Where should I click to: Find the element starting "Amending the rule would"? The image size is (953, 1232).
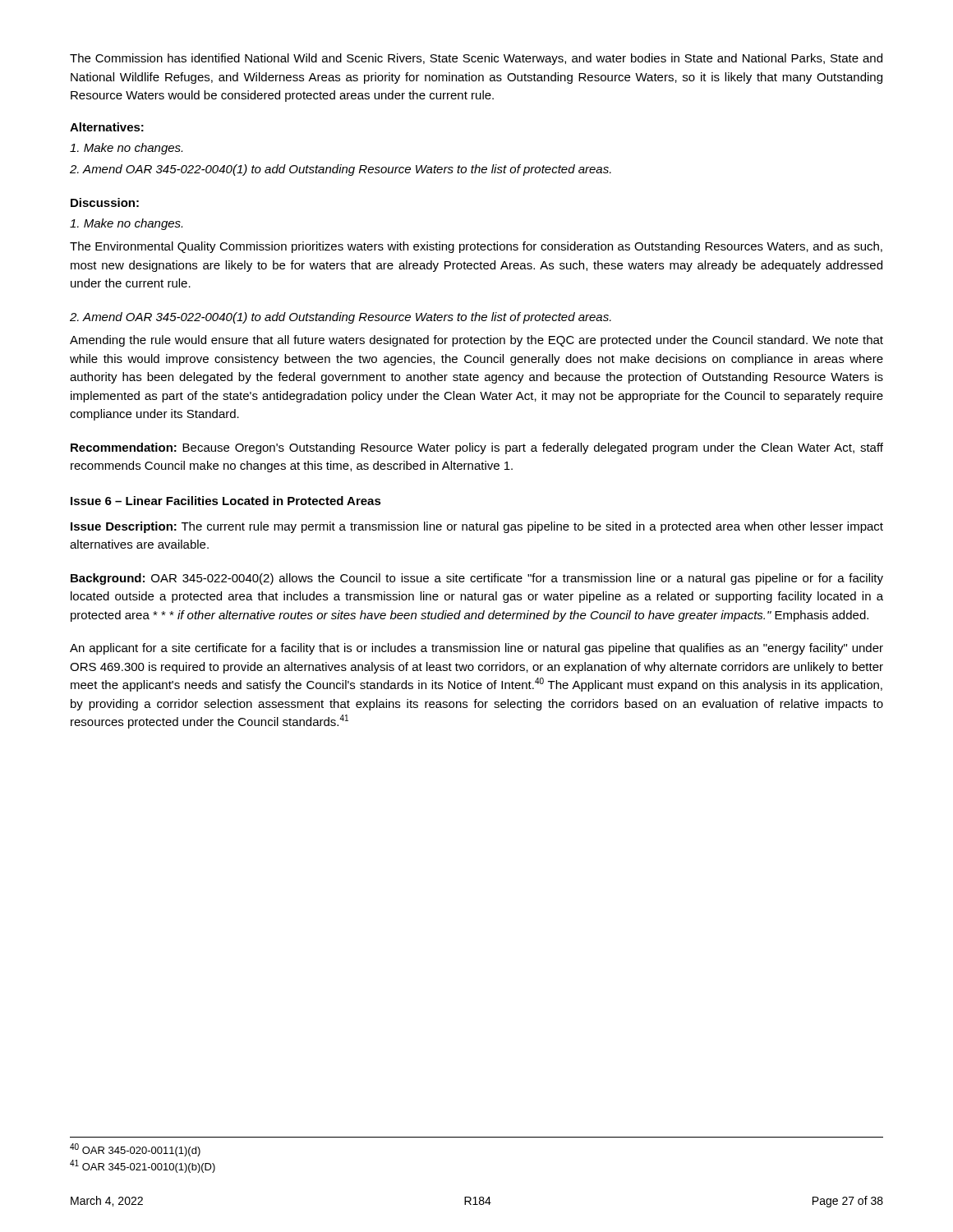tap(476, 377)
